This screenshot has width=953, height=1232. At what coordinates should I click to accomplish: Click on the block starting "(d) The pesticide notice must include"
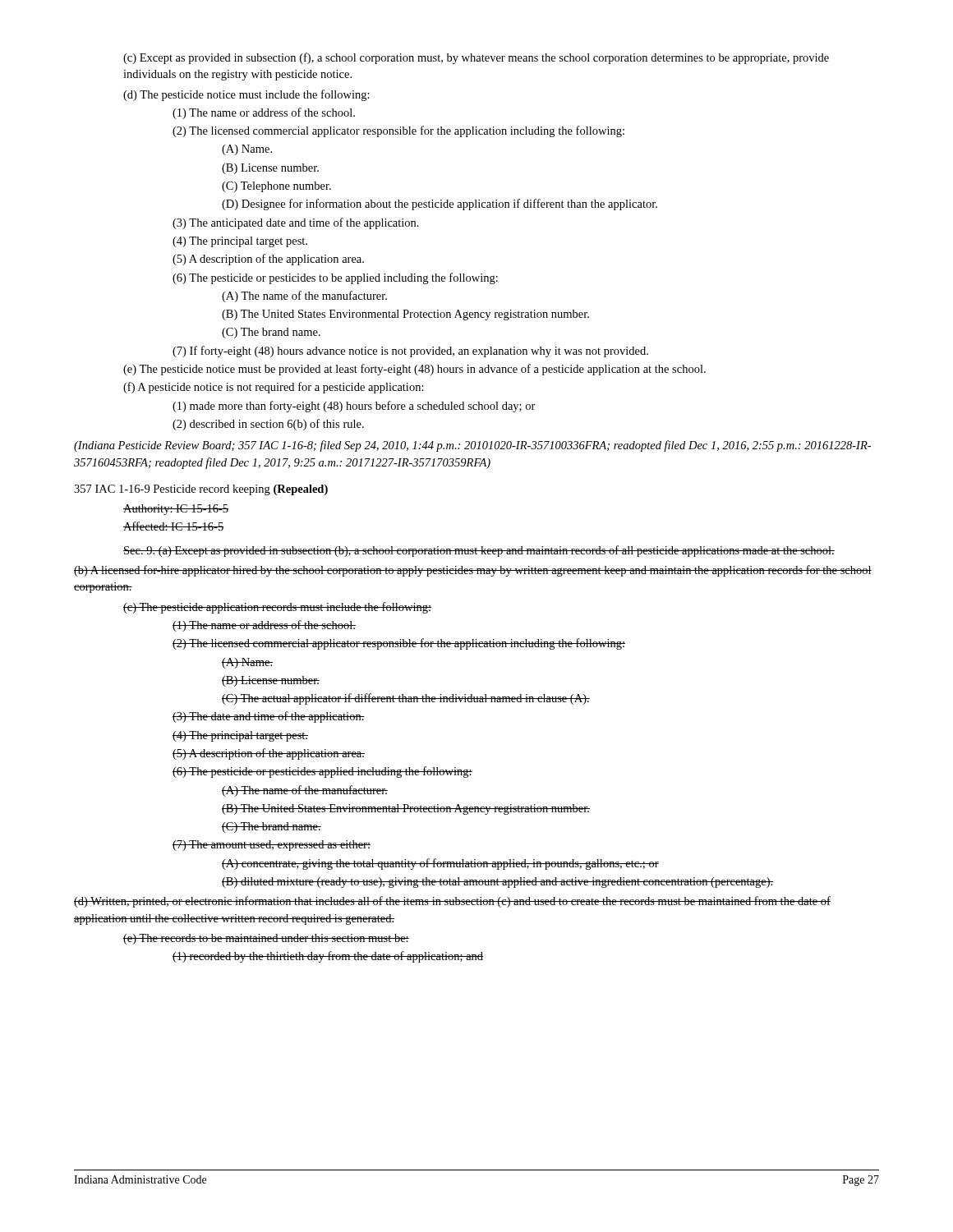tap(247, 94)
